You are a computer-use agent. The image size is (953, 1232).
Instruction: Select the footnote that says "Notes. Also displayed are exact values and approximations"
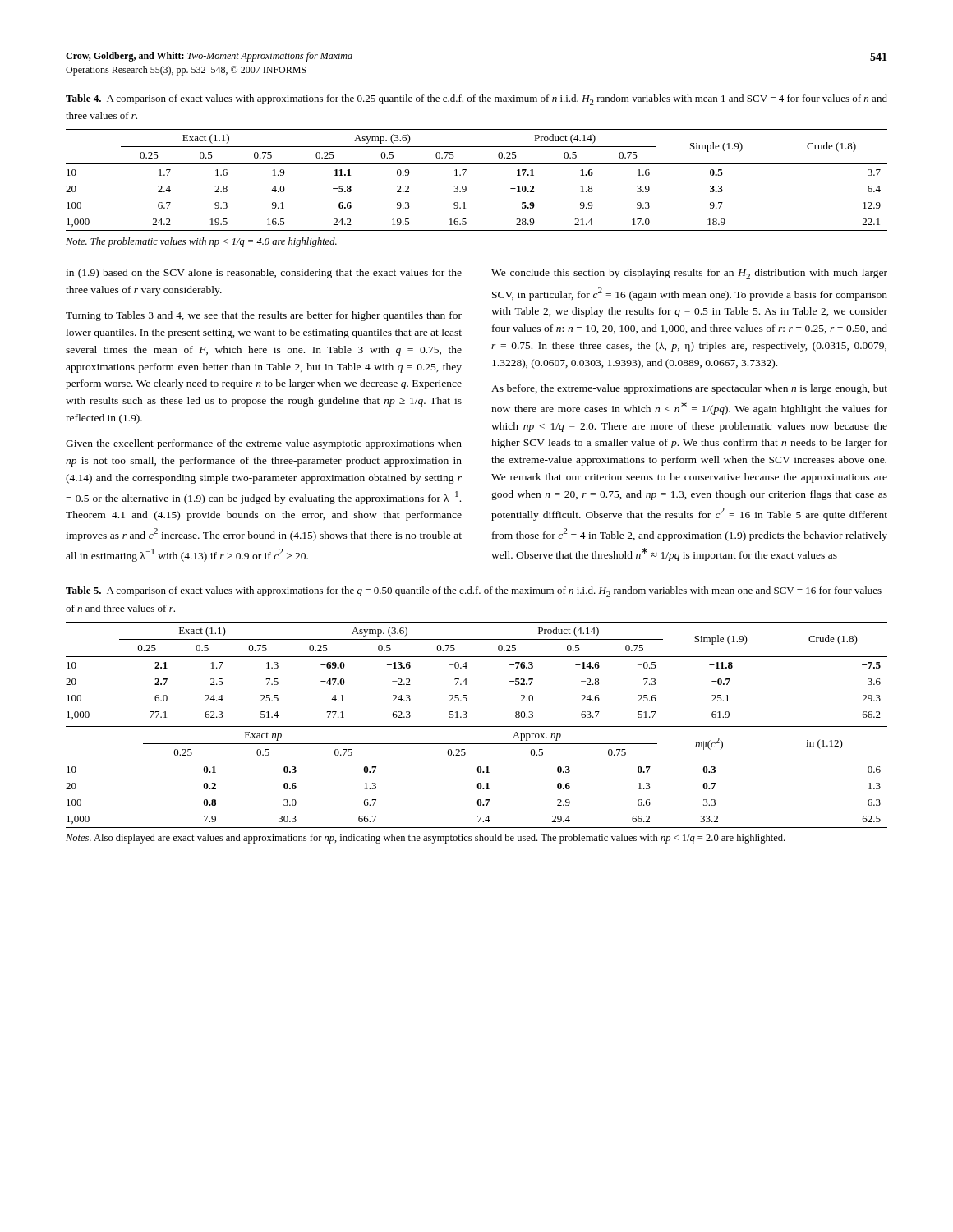point(426,837)
